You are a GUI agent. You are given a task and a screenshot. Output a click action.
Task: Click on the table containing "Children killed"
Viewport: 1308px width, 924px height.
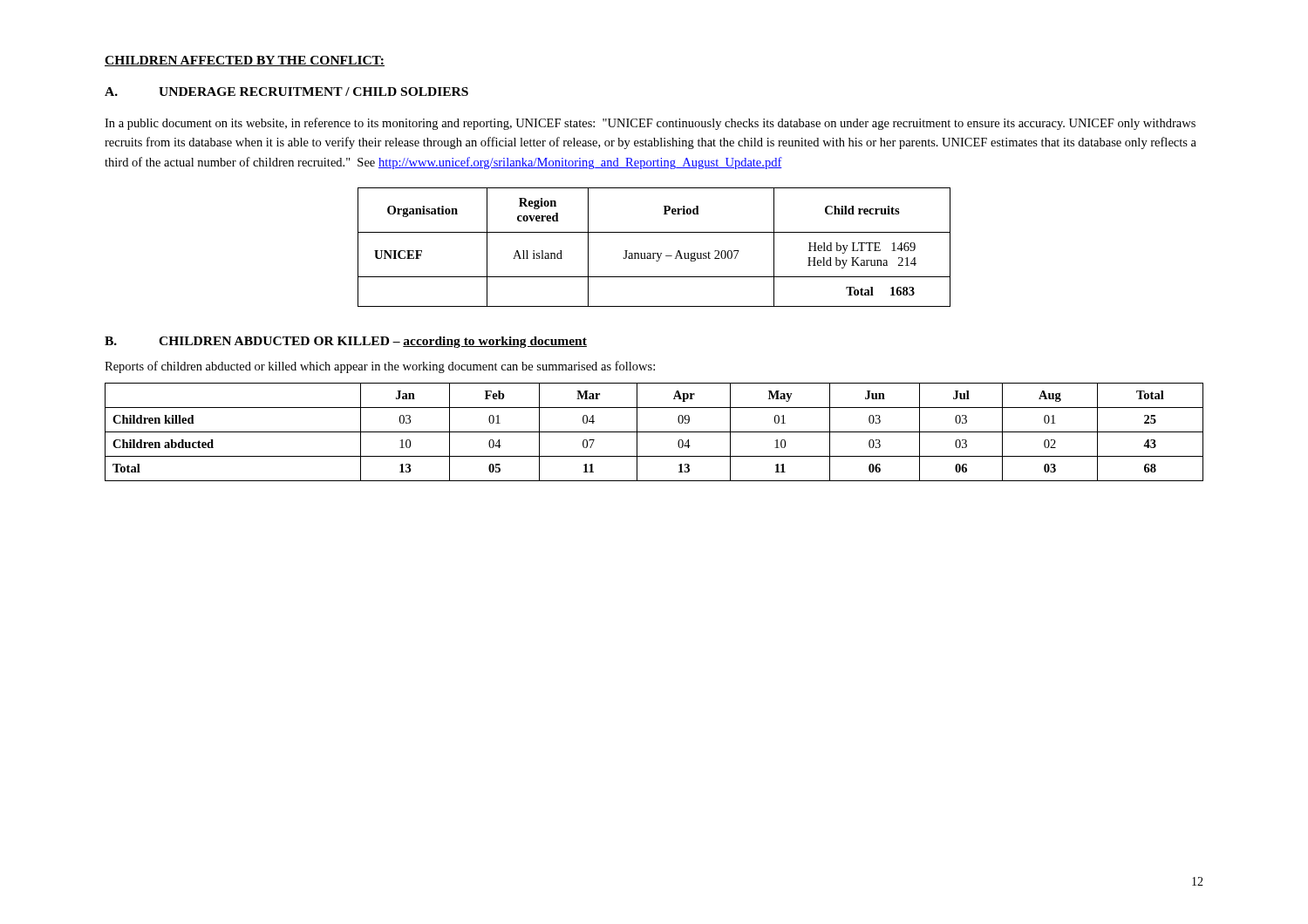click(654, 432)
